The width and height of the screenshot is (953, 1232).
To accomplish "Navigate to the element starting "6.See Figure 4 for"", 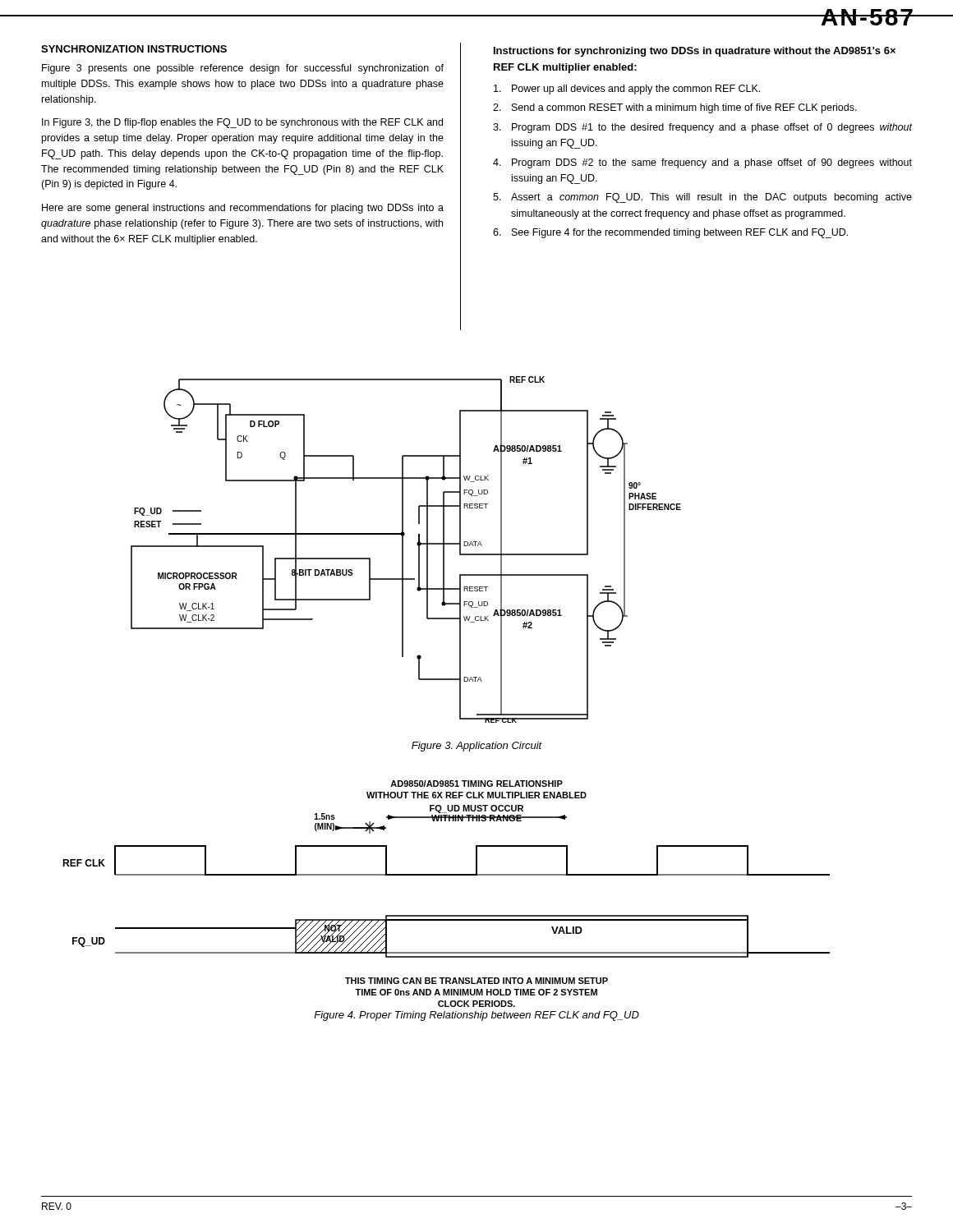I will (x=702, y=233).
